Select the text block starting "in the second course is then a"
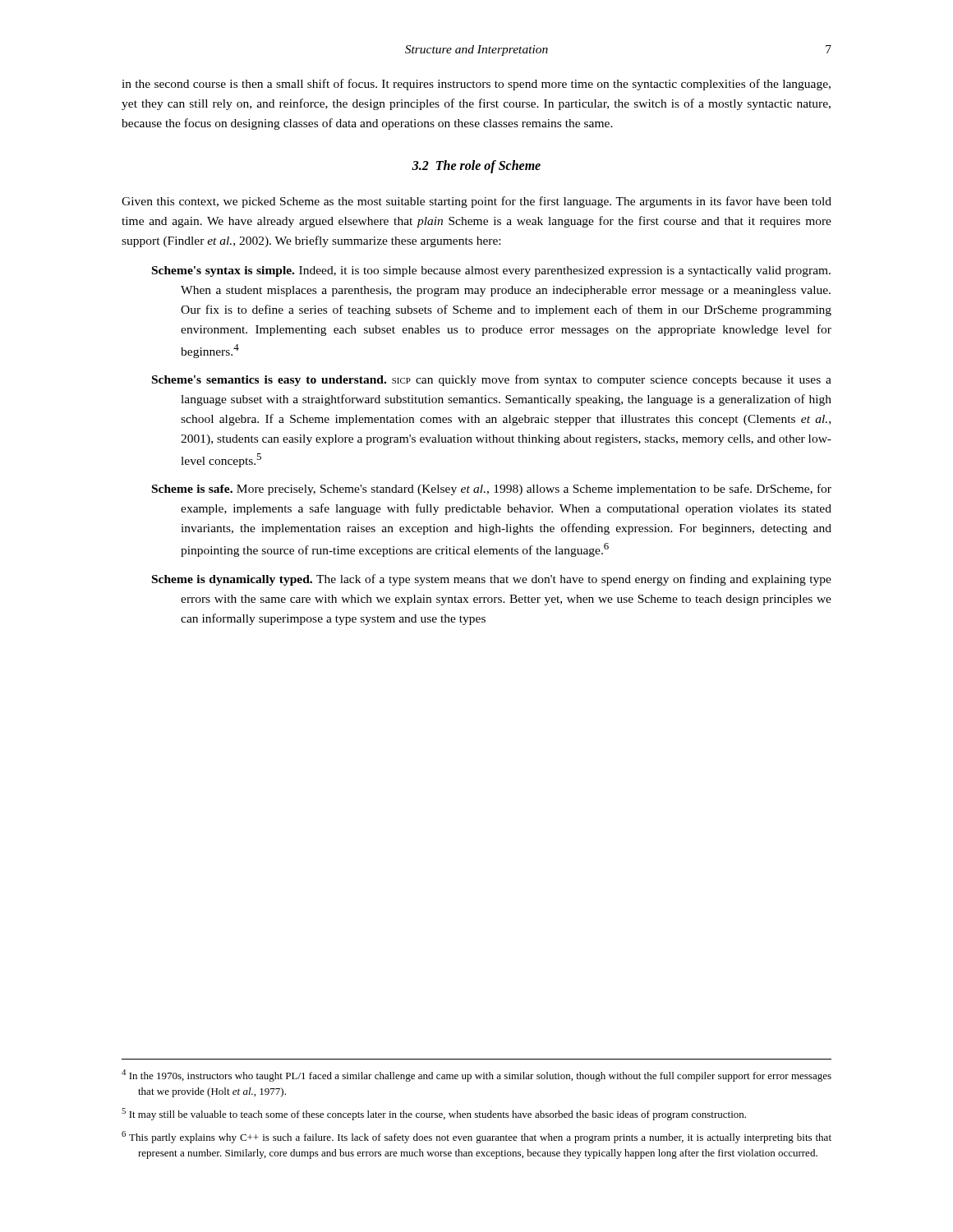This screenshot has height=1232, width=953. tap(476, 103)
